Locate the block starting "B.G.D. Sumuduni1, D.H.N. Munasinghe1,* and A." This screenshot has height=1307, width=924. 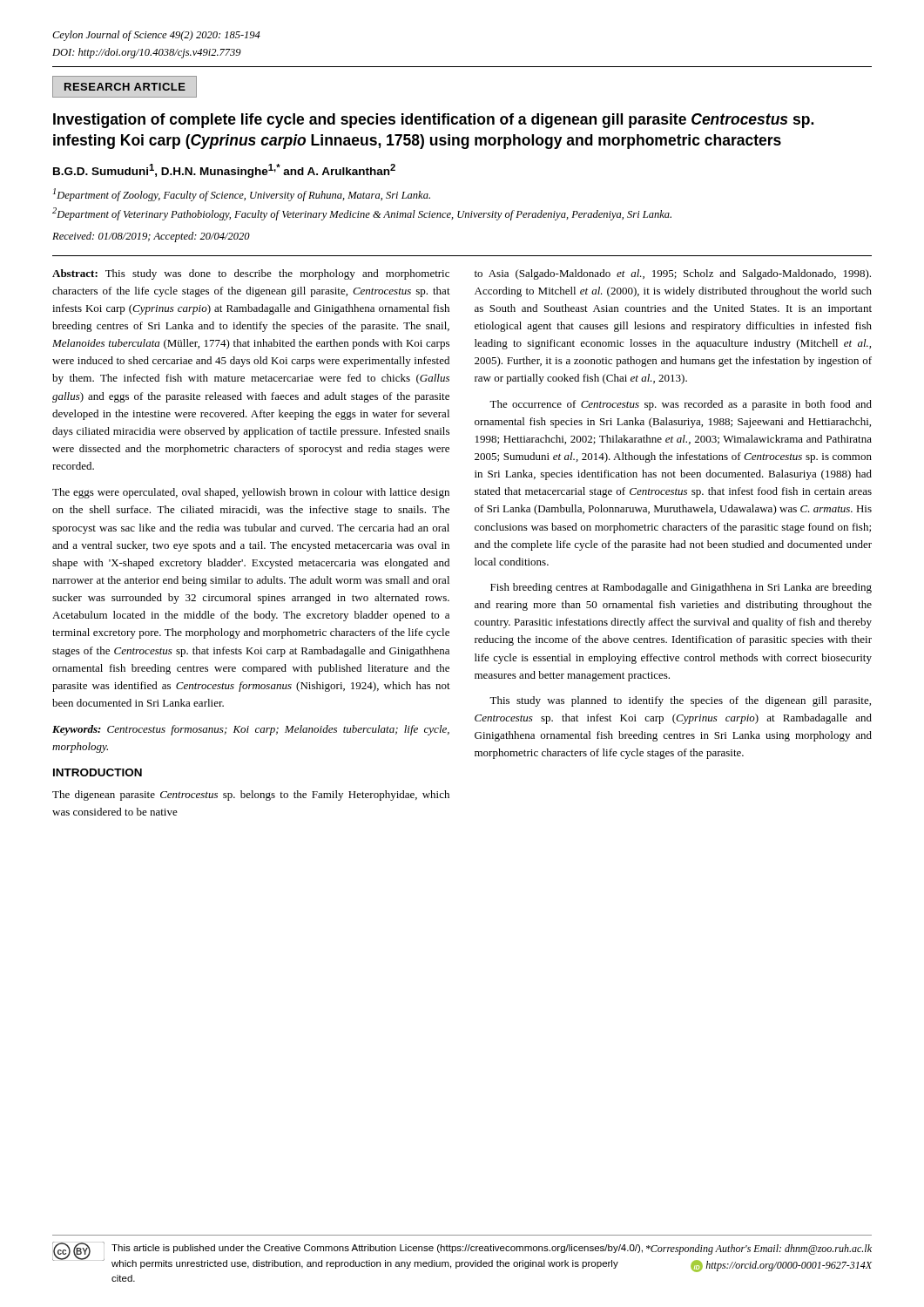[224, 169]
